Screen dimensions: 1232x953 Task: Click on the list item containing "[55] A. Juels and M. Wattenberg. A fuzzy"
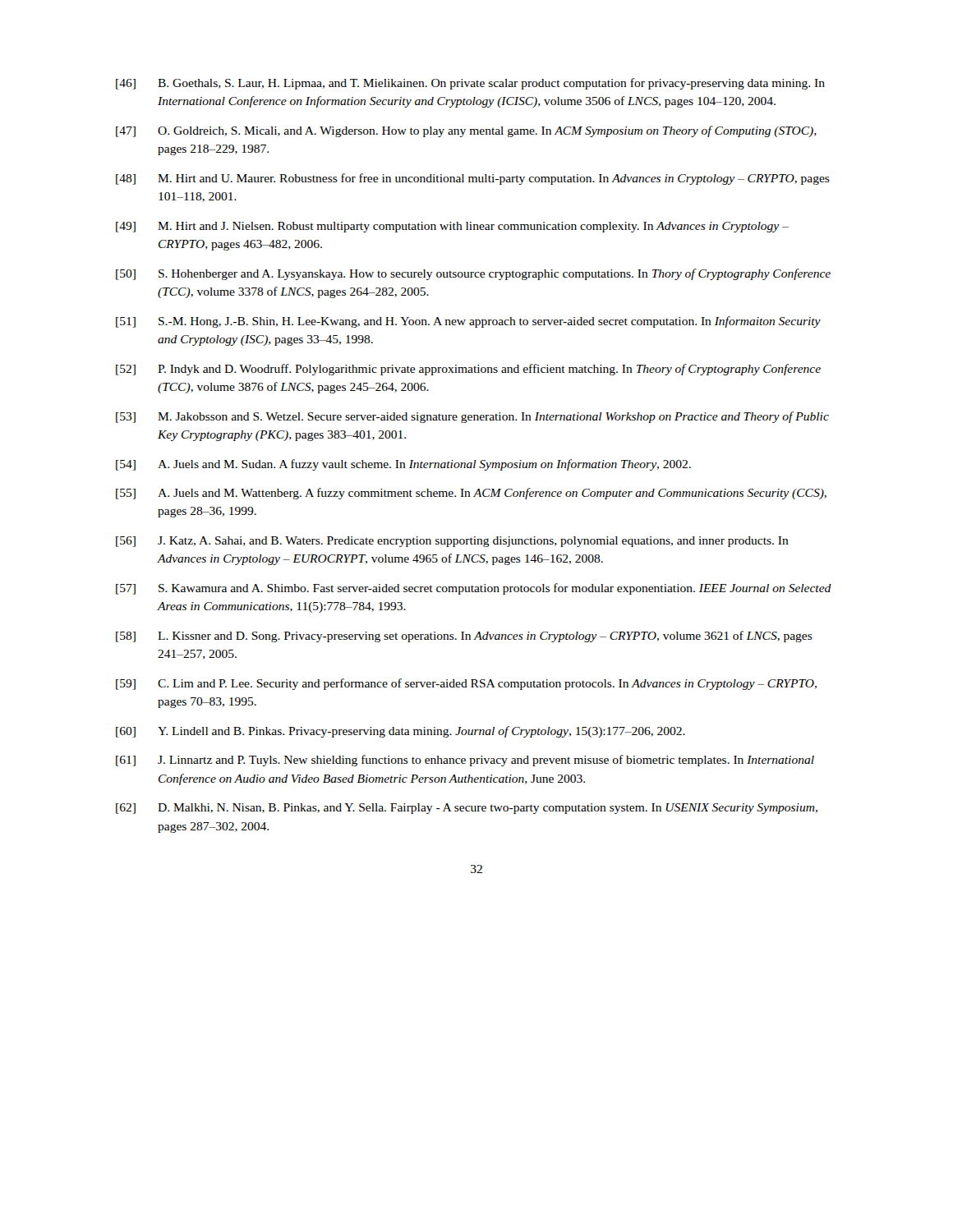(476, 502)
